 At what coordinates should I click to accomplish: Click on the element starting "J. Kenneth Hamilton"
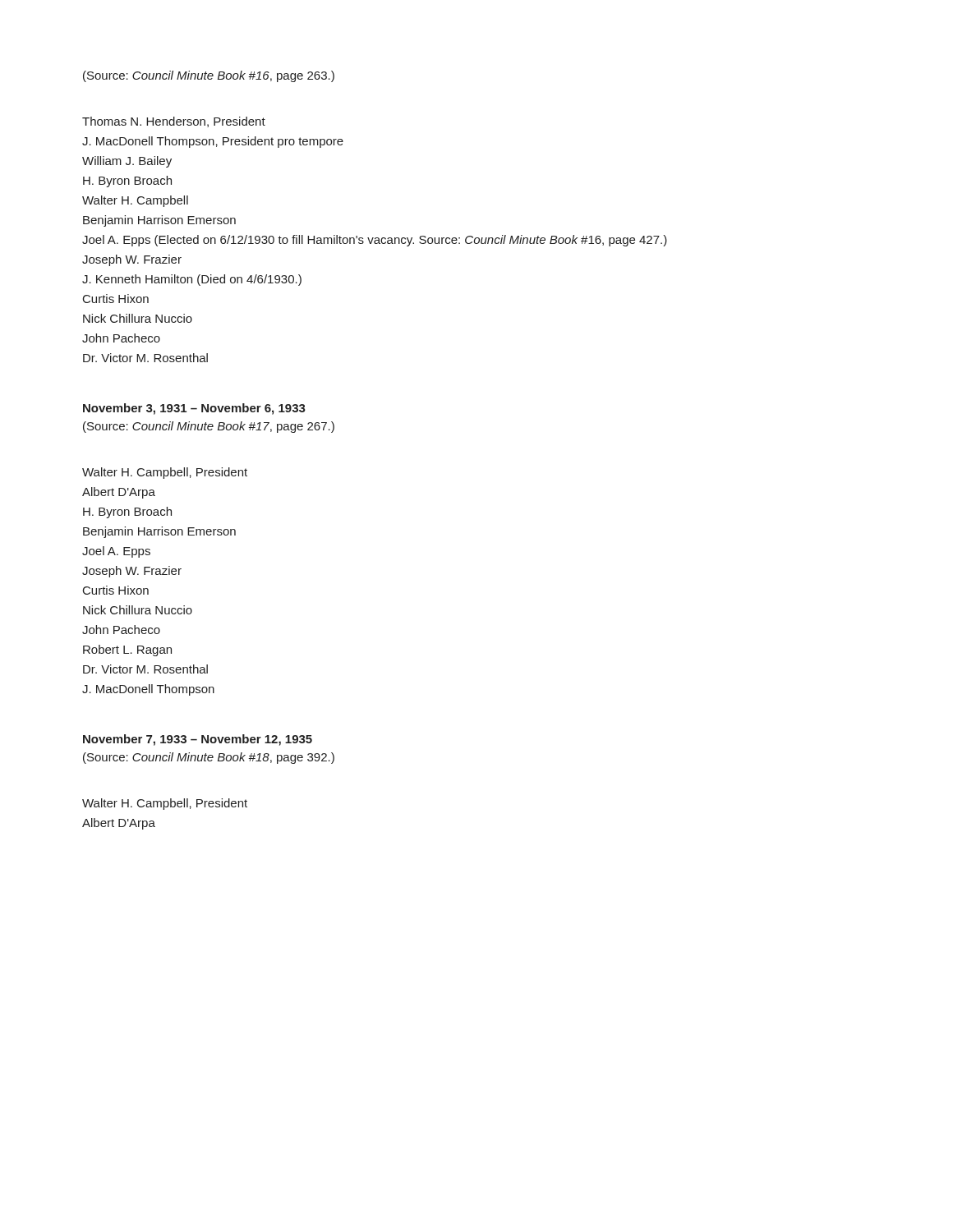tap(192, 279)
